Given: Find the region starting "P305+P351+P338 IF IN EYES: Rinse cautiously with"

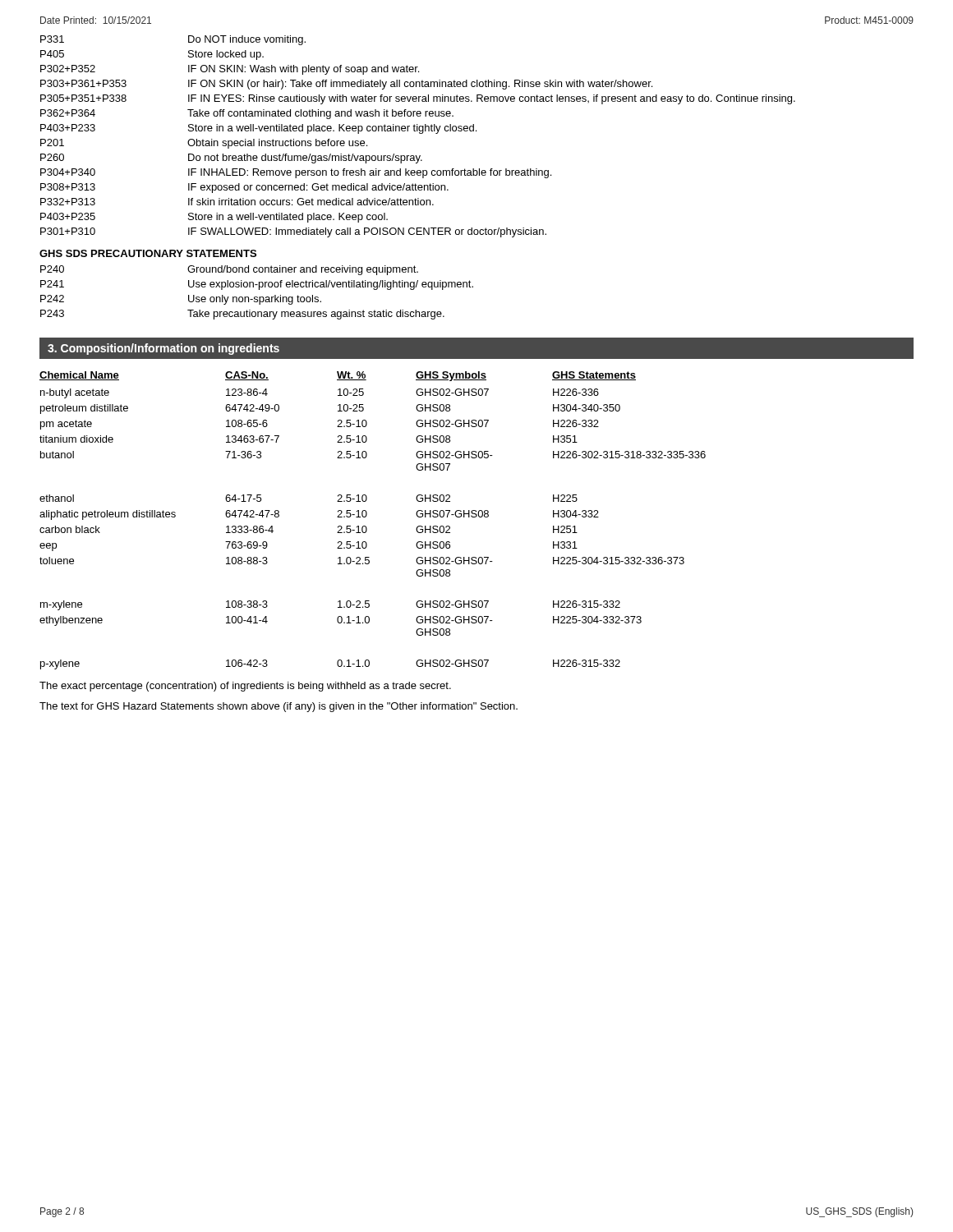Looking at the screenshot, I should pos(476,98).
